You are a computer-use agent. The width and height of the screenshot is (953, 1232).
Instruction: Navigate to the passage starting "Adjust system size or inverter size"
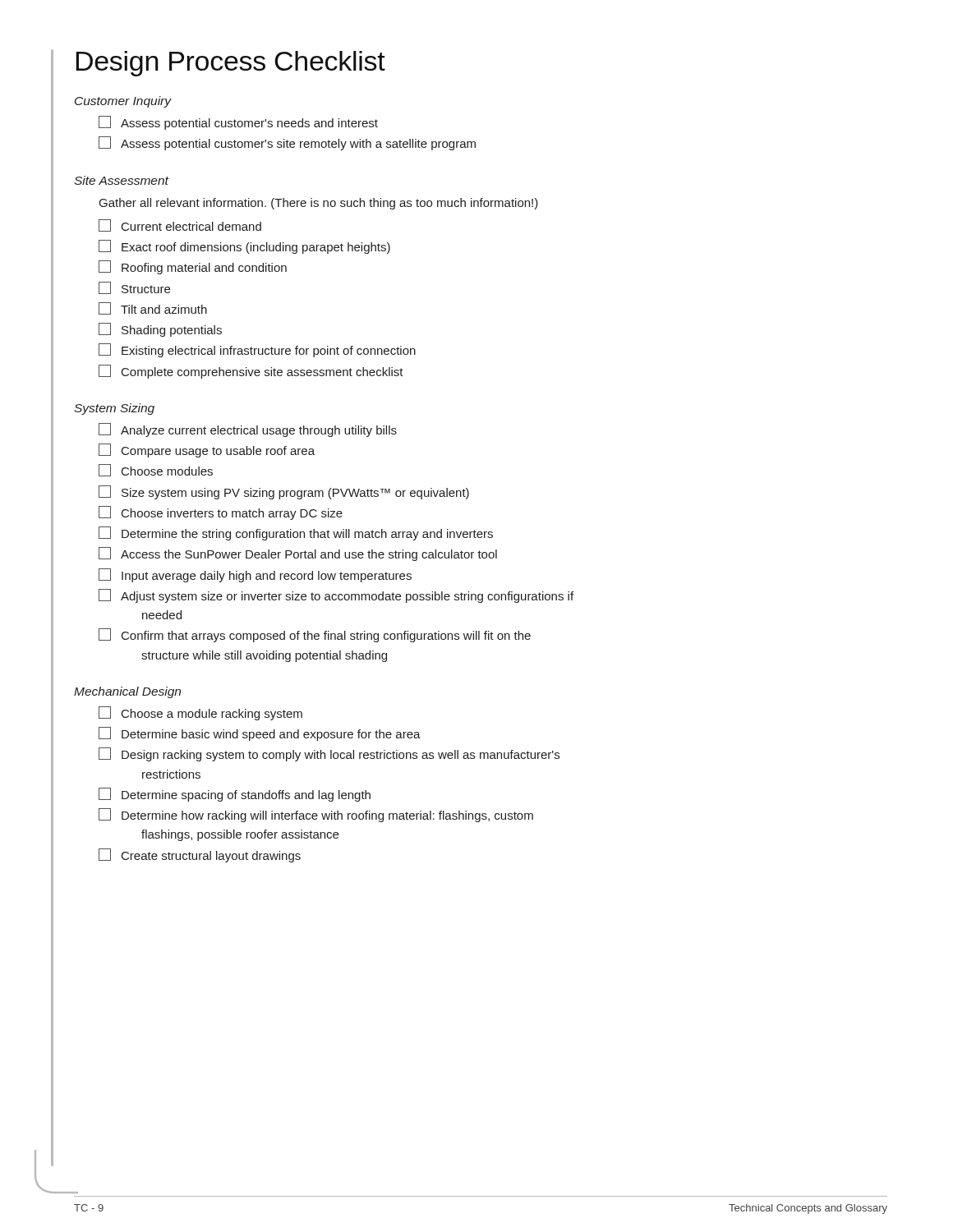(493, 605)
